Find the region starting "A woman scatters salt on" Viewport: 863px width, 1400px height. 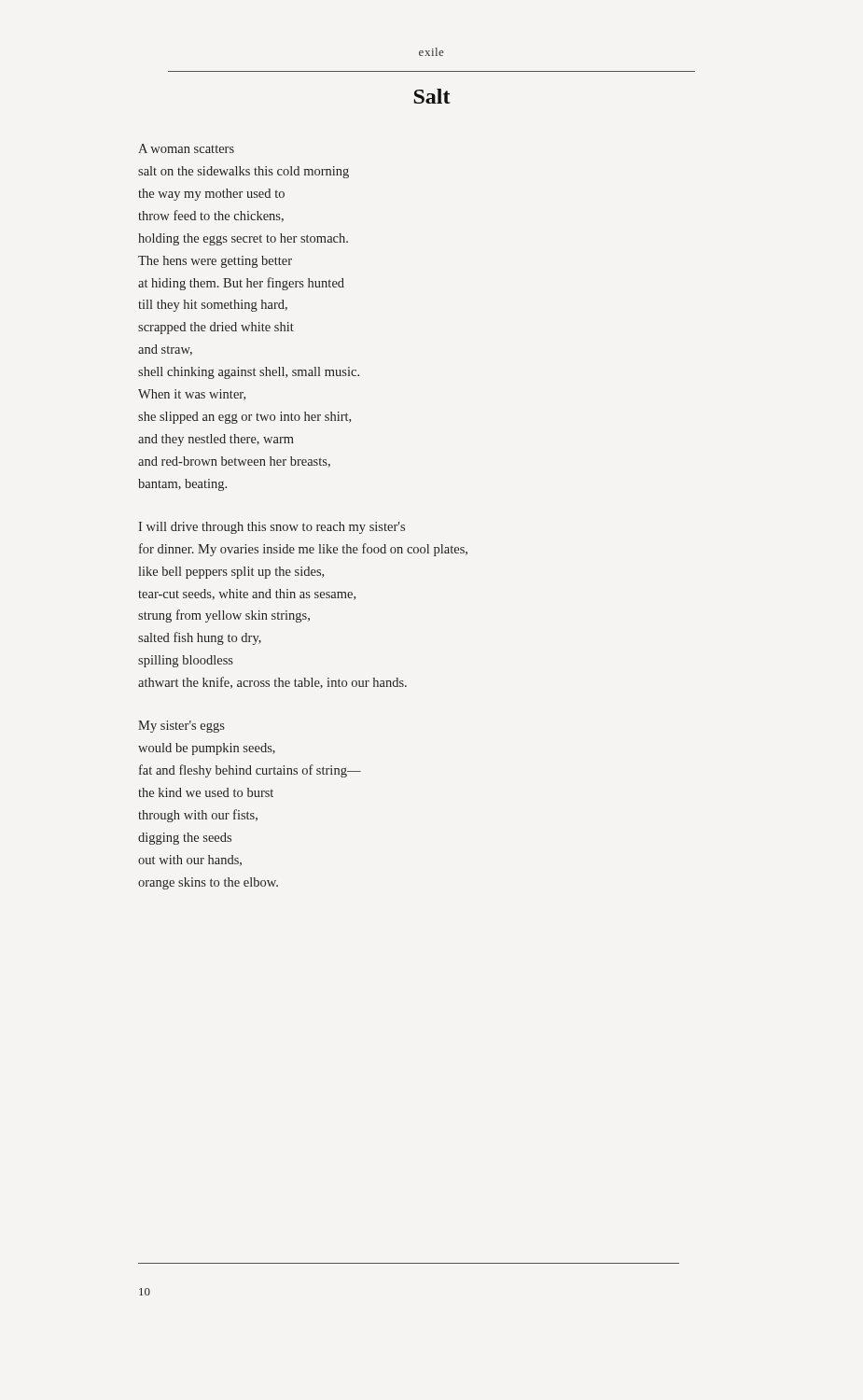point(186,148)
